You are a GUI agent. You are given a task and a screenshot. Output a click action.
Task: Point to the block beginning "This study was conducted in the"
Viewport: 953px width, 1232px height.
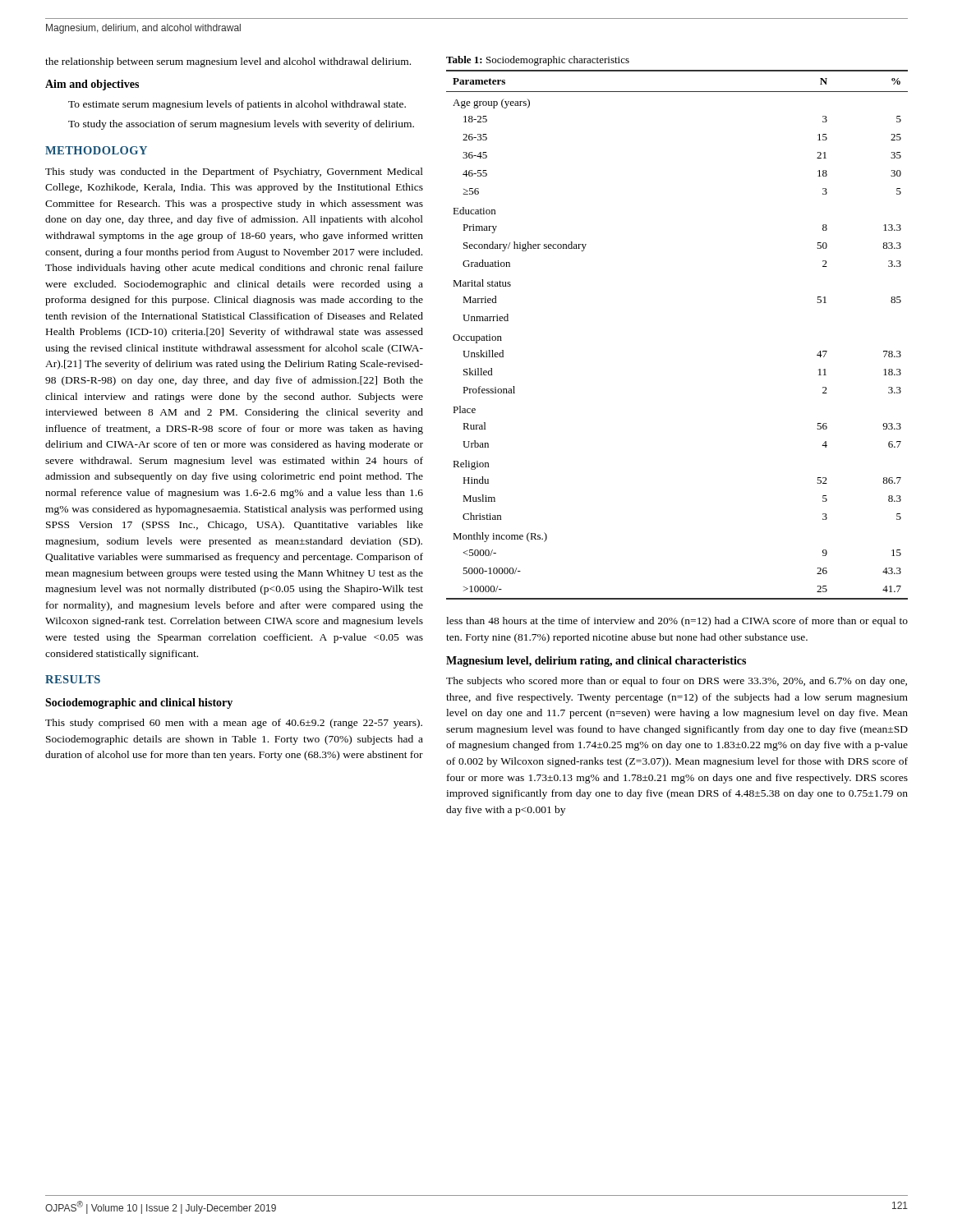(234, 412)
